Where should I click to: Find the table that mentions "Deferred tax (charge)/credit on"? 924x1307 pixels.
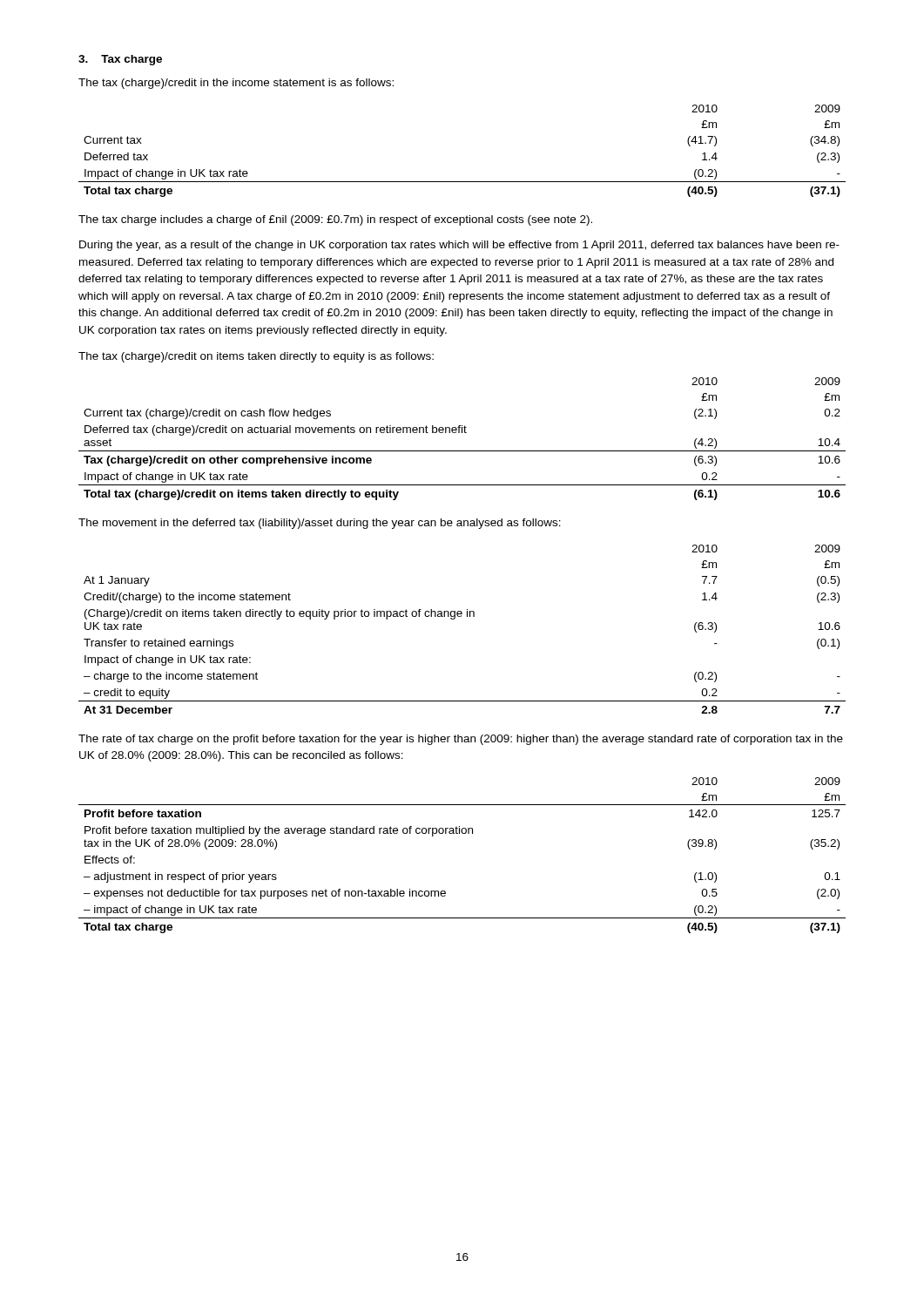[x=462, y=437]
